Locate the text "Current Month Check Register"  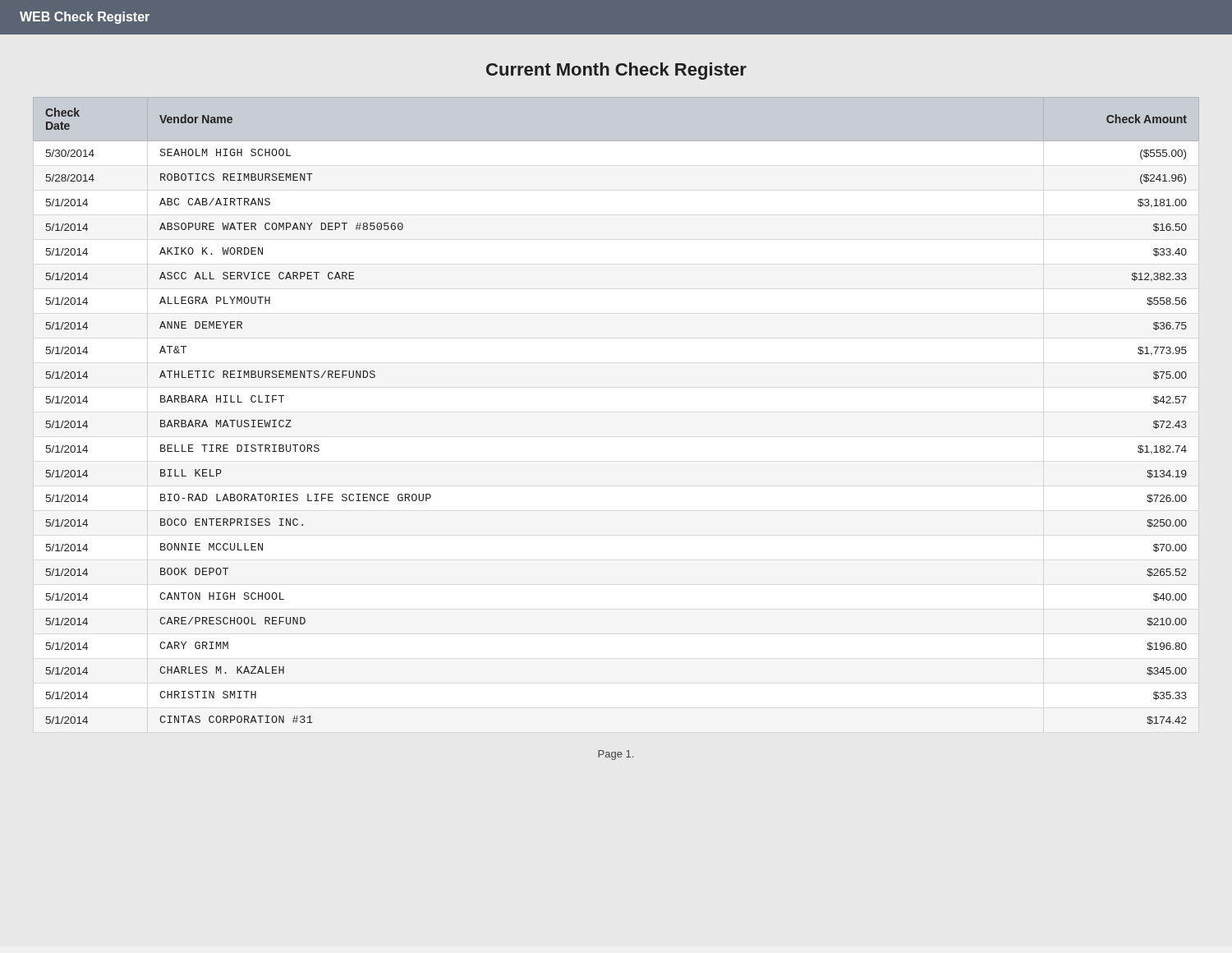tap(616, 69)
